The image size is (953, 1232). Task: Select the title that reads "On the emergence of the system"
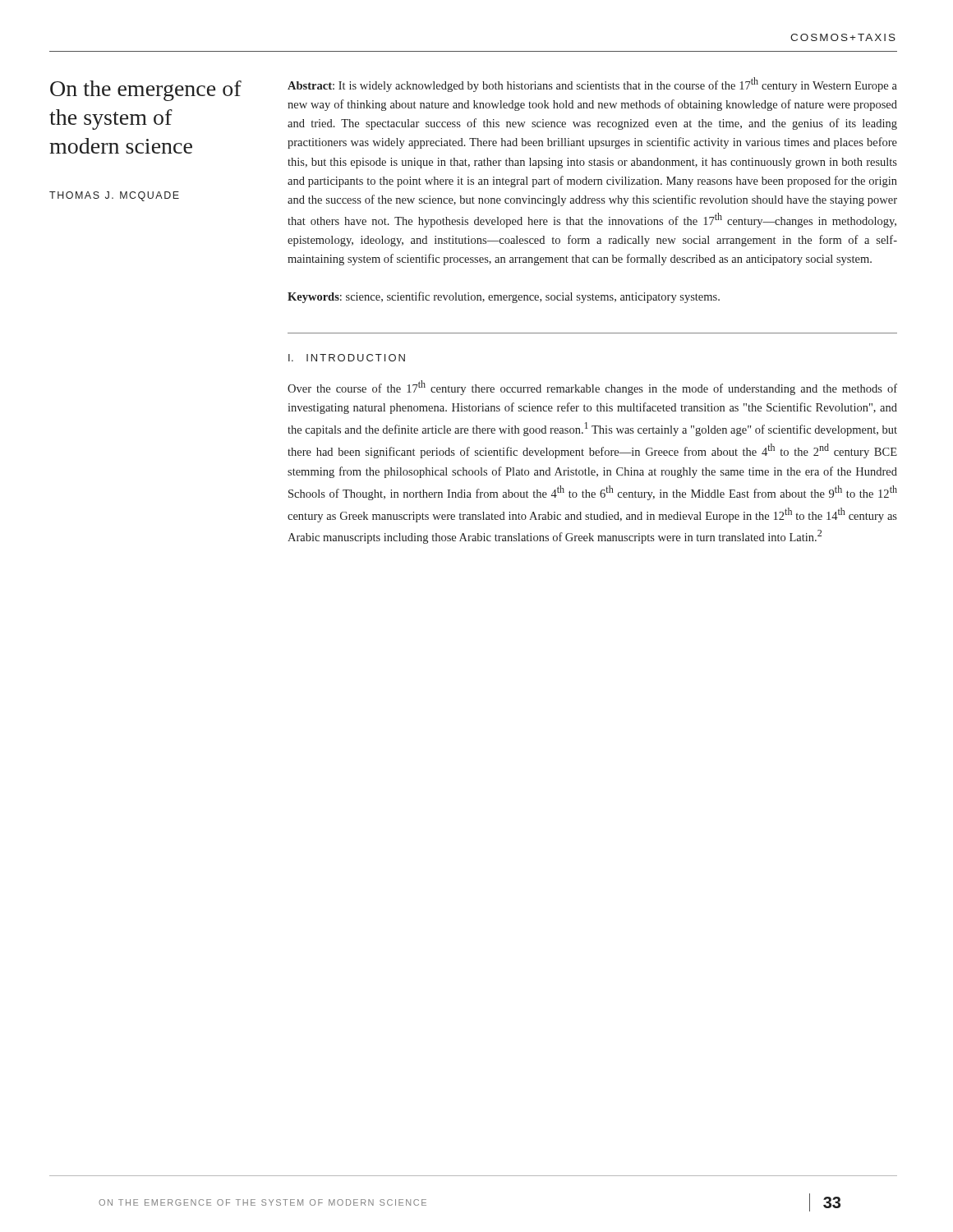click(148, 117)
